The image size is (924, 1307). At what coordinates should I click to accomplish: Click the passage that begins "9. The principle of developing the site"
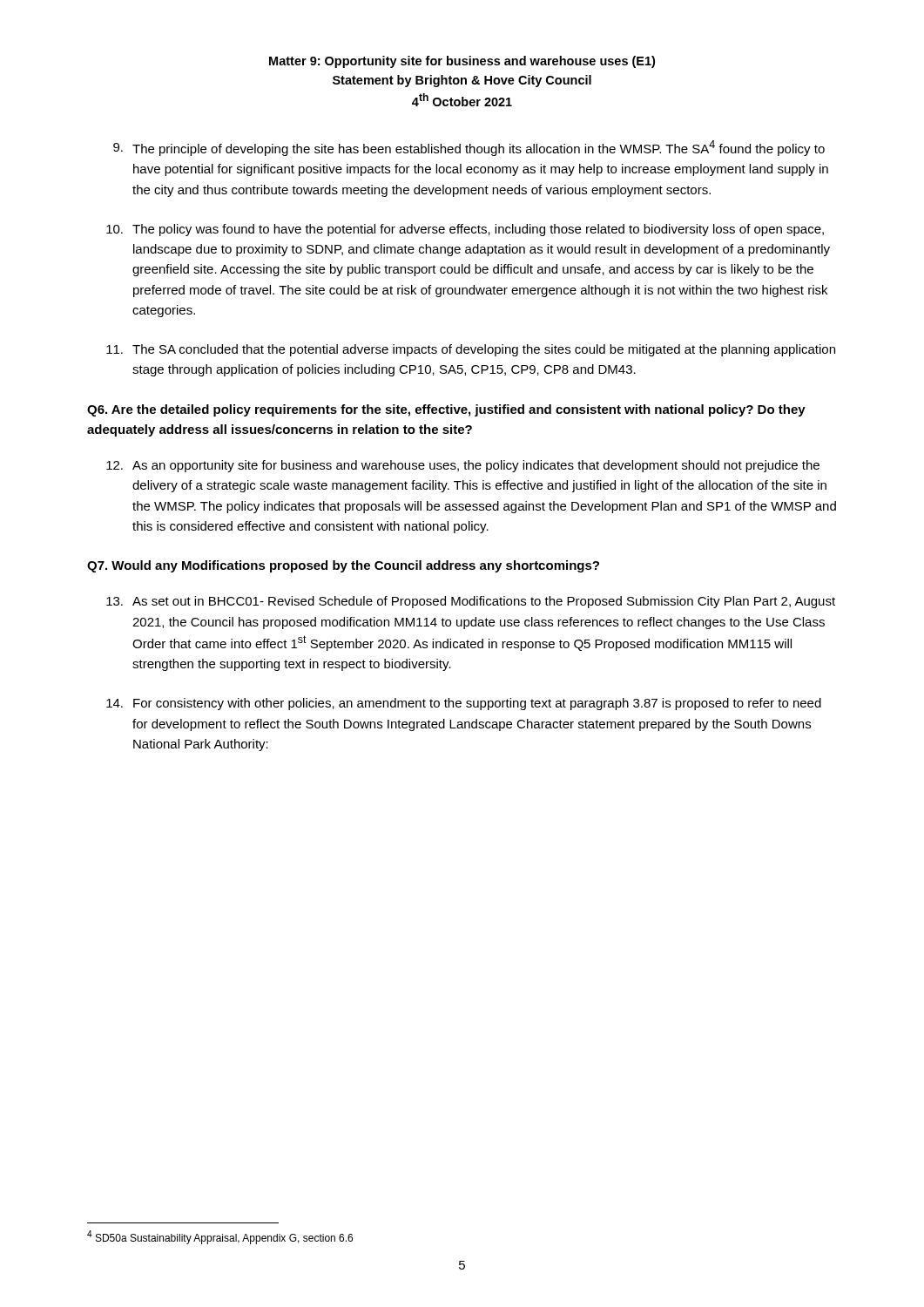point(462,168)
